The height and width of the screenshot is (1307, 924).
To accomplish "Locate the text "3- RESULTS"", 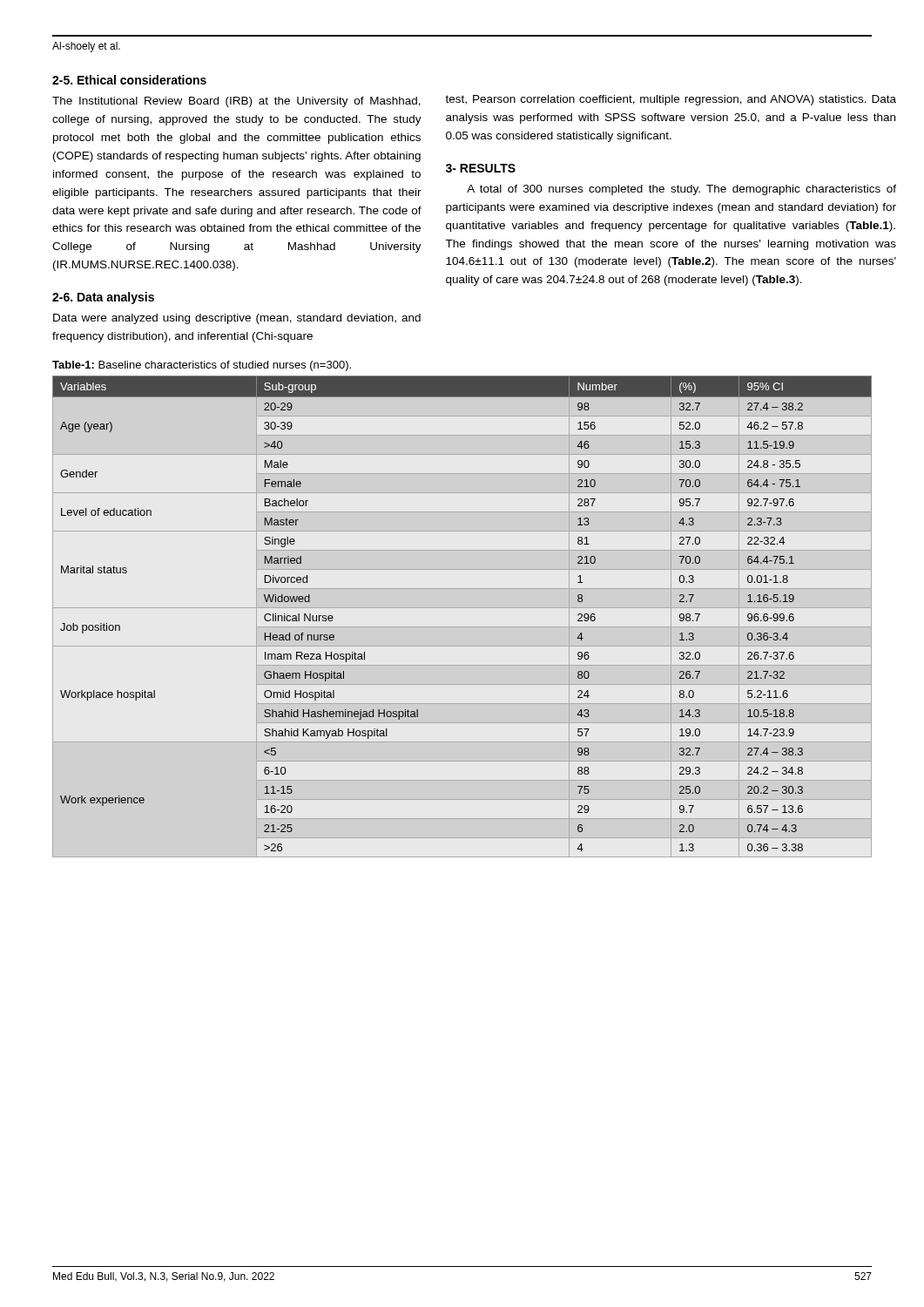I will click(x=480, y=168).
